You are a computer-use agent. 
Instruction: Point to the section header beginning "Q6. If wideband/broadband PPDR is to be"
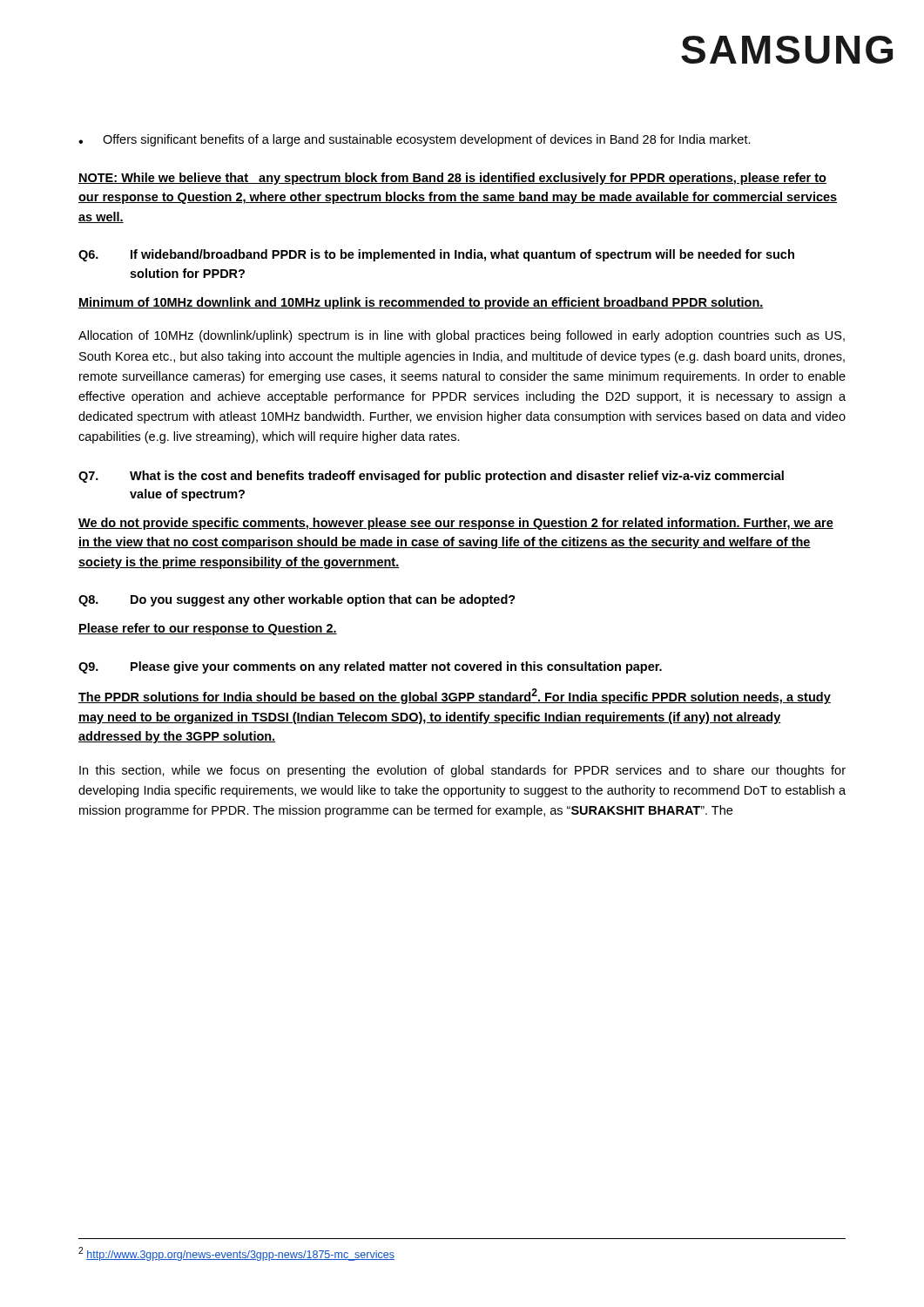point(444,265)
